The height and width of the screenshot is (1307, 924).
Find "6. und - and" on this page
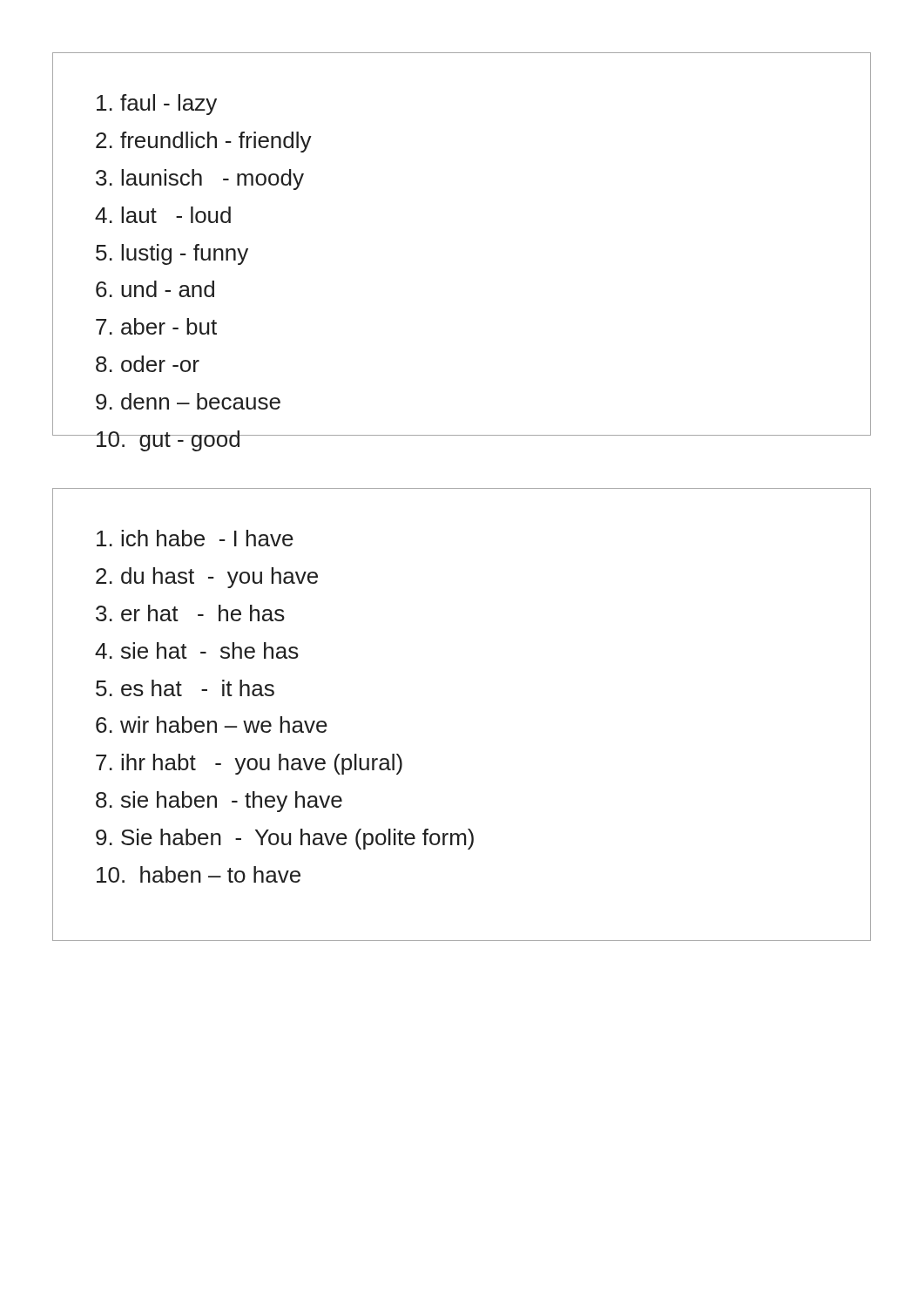pyautogui.click(x=155, y=290)
